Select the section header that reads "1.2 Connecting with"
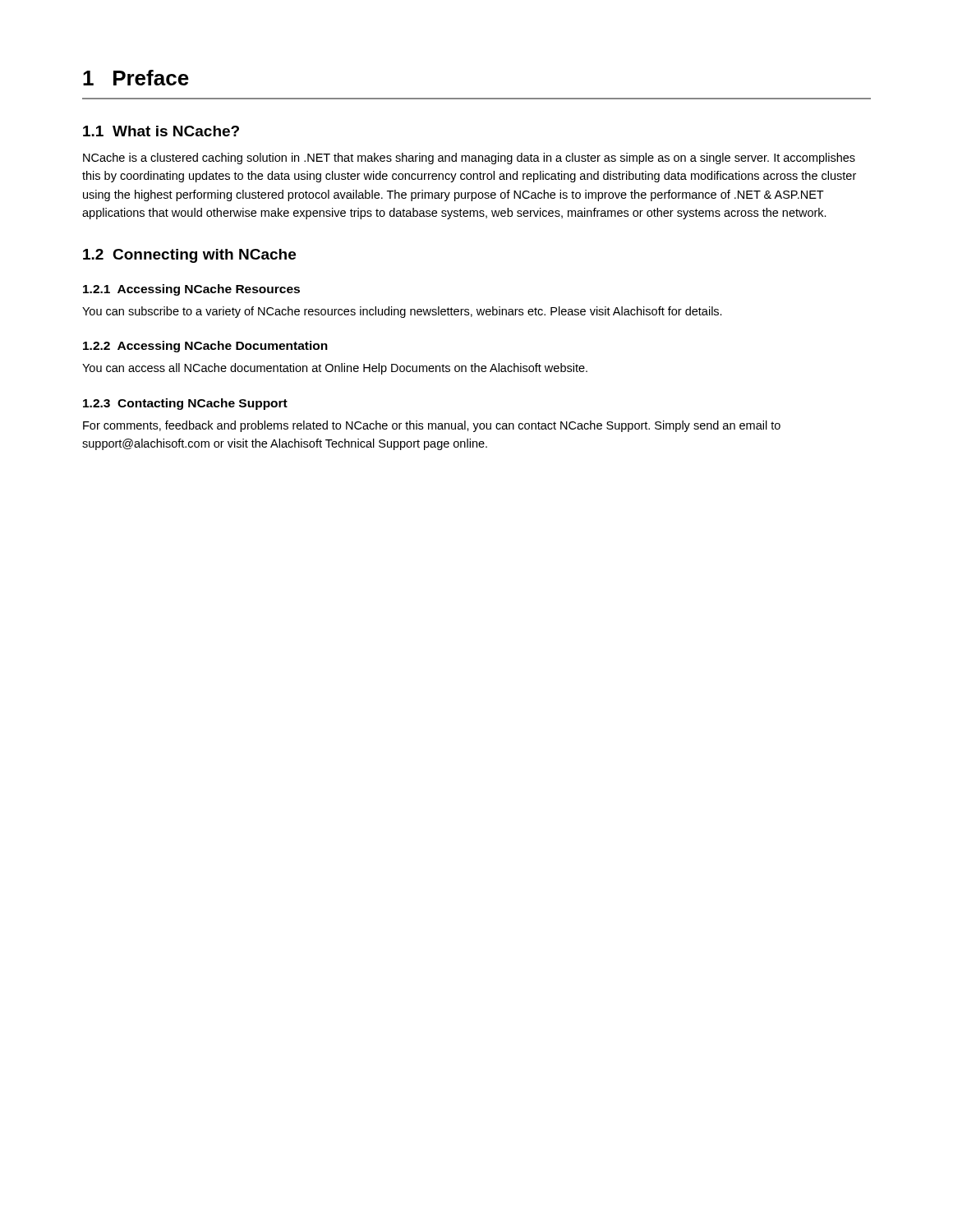 (189, 254)
